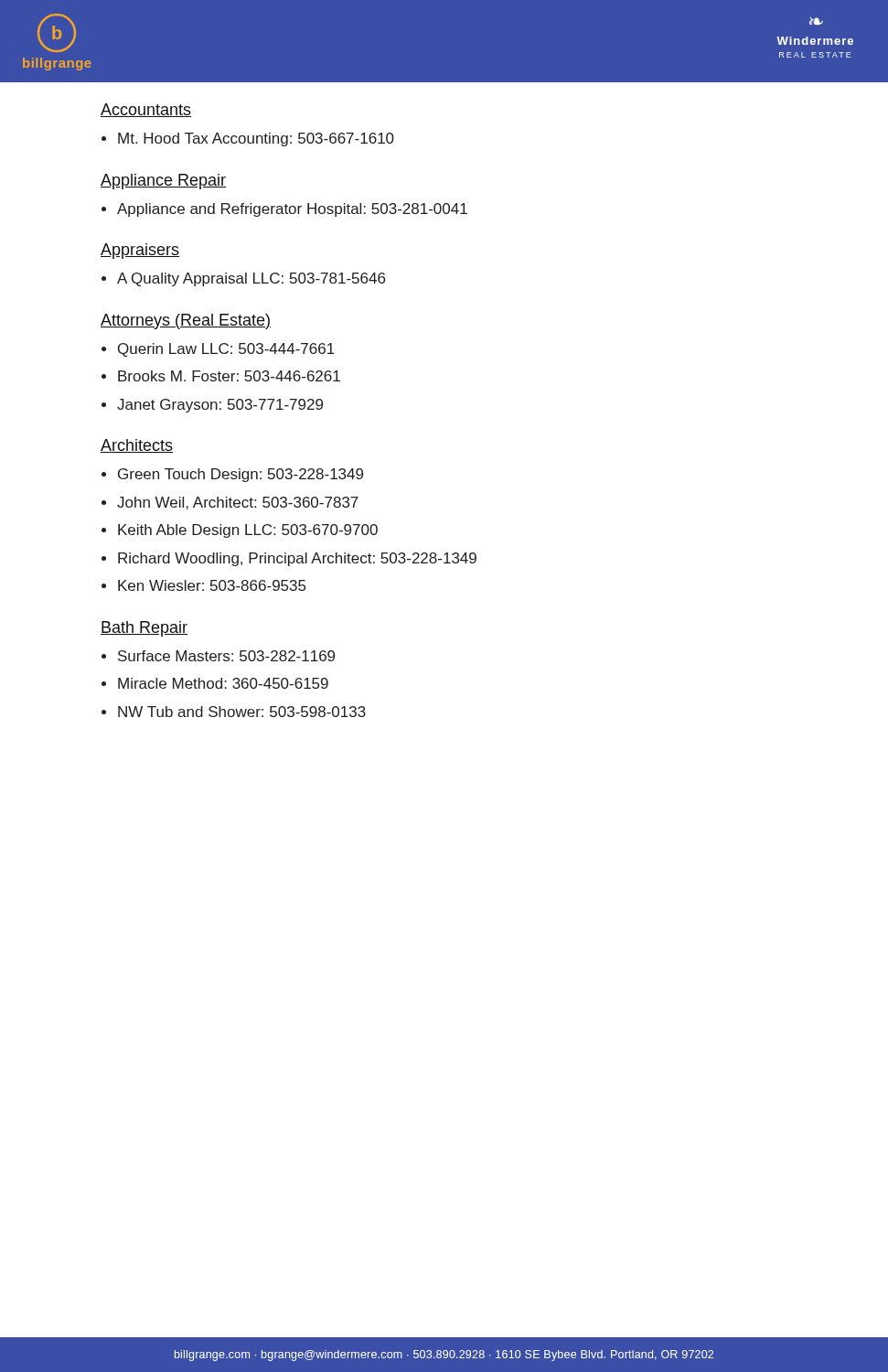Select the list item containing "A Quality Appraisal LLC: 503-781-5646"

pyautogui.click(x=251, y=279)
